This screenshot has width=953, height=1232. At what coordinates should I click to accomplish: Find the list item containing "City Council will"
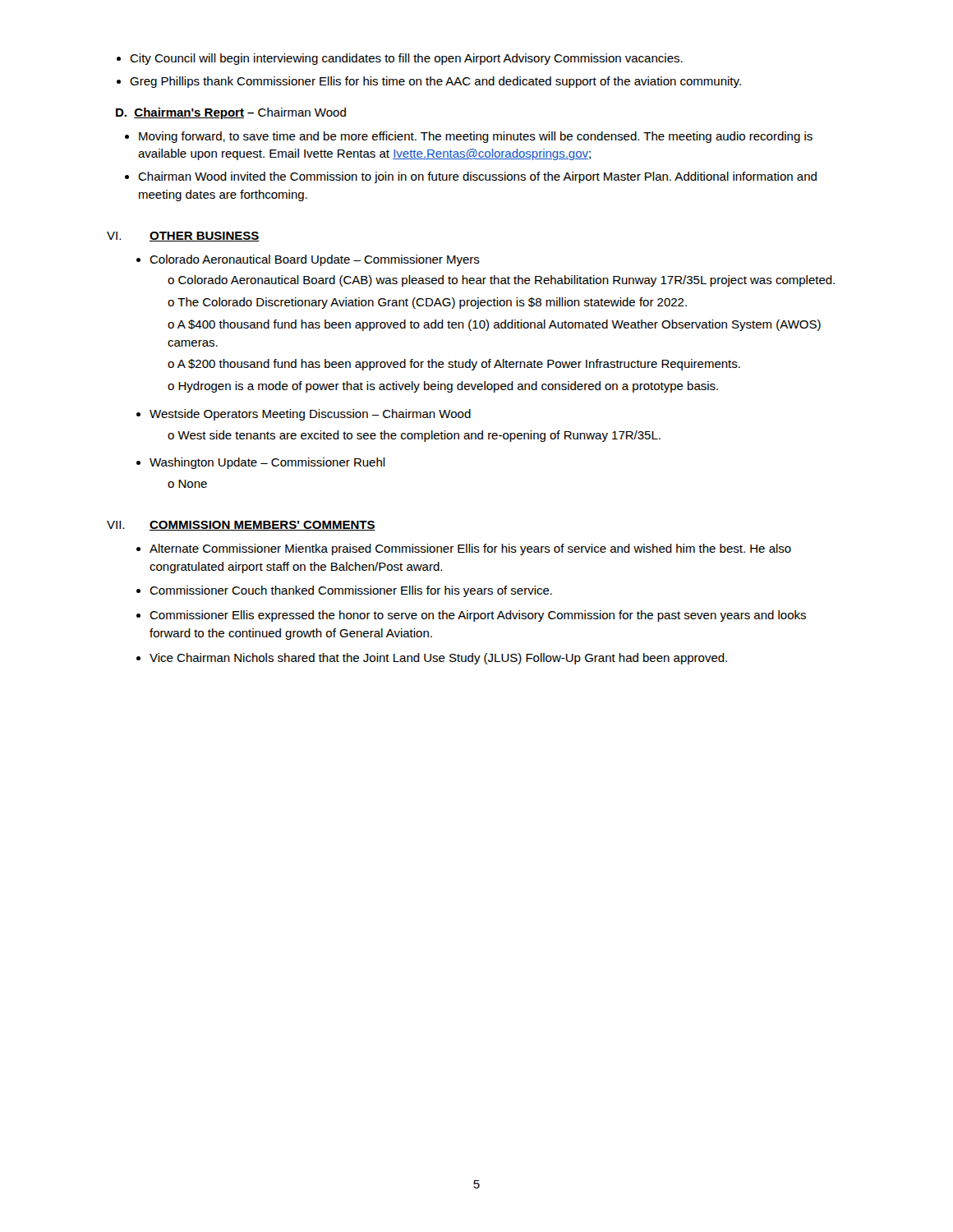click(x=476, y=70)
